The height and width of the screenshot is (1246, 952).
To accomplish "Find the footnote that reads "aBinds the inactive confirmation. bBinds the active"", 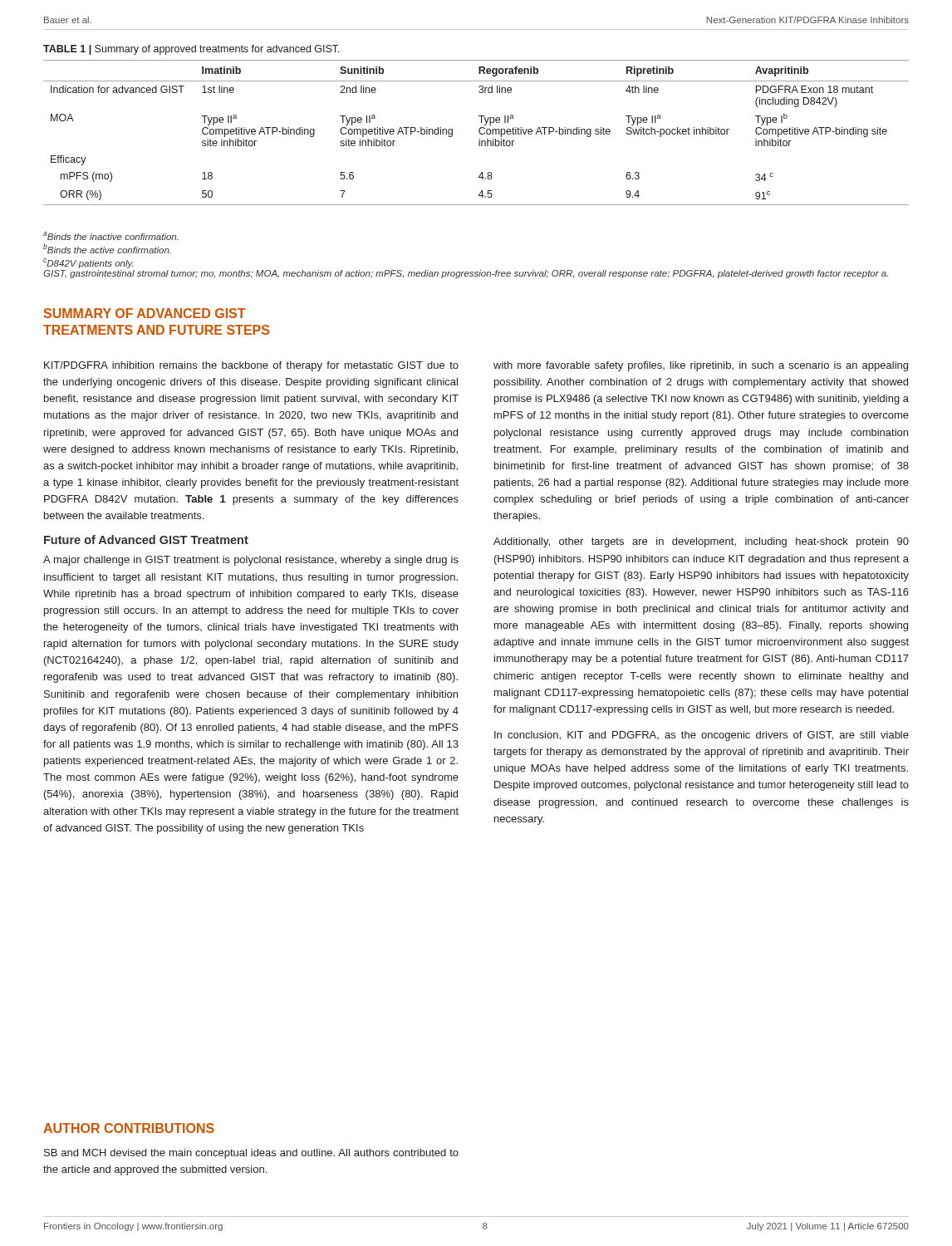I will (x=111, y=236).
